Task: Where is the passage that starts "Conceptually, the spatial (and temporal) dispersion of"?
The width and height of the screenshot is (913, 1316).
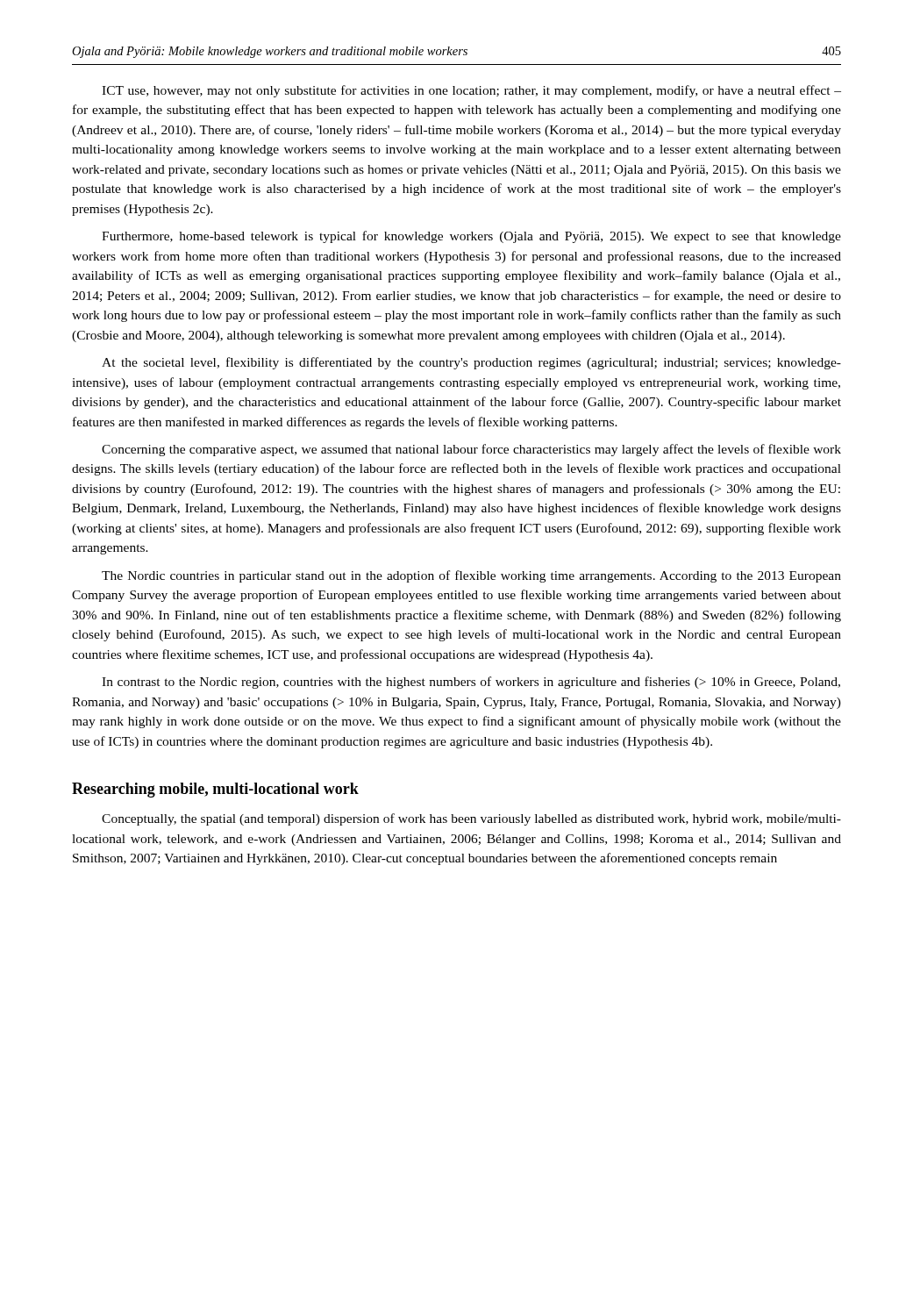Action: (x=456, y=839)
